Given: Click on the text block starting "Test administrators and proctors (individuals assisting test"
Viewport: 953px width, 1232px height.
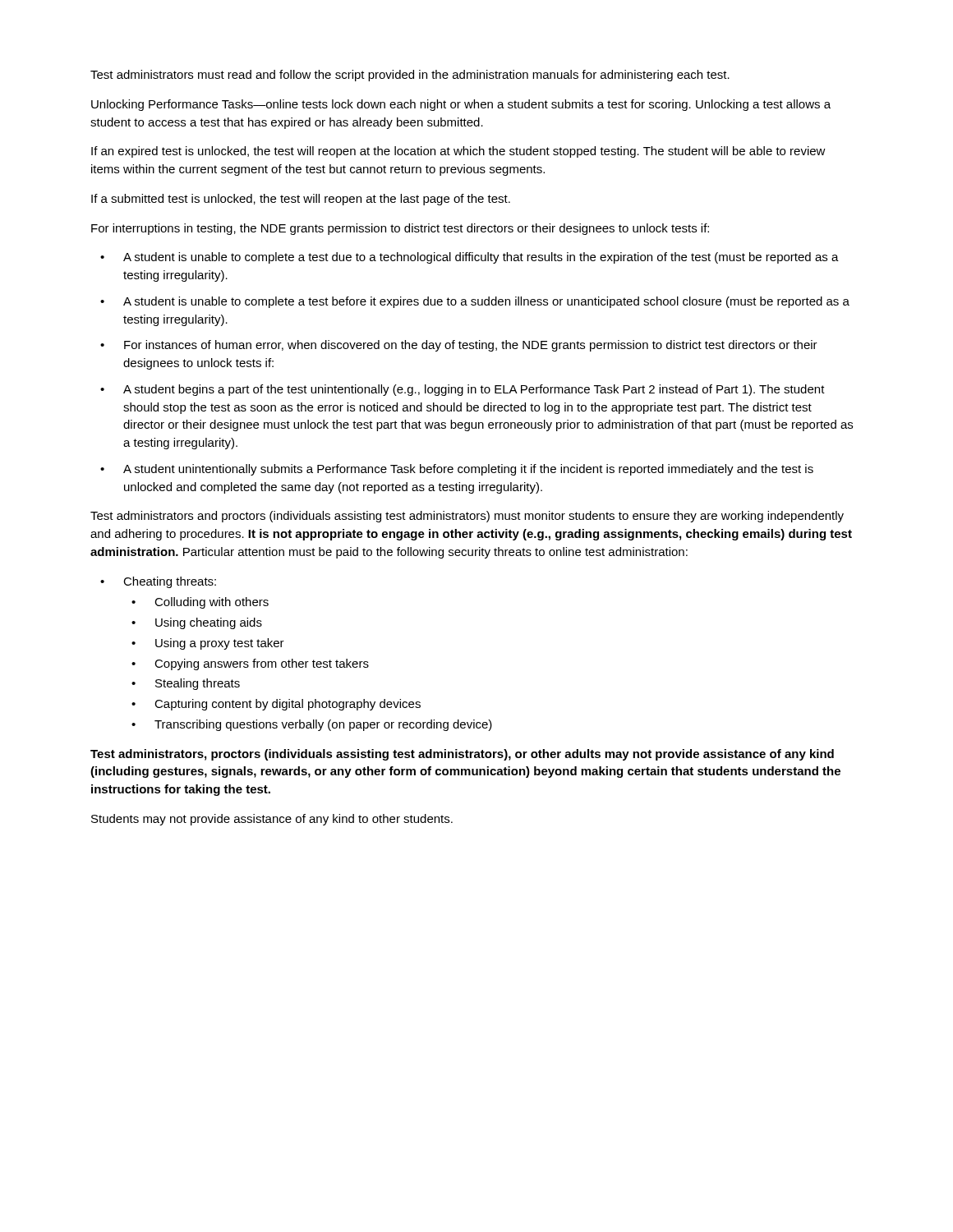Looking at the screenshot, I should (x=471, y=533).
